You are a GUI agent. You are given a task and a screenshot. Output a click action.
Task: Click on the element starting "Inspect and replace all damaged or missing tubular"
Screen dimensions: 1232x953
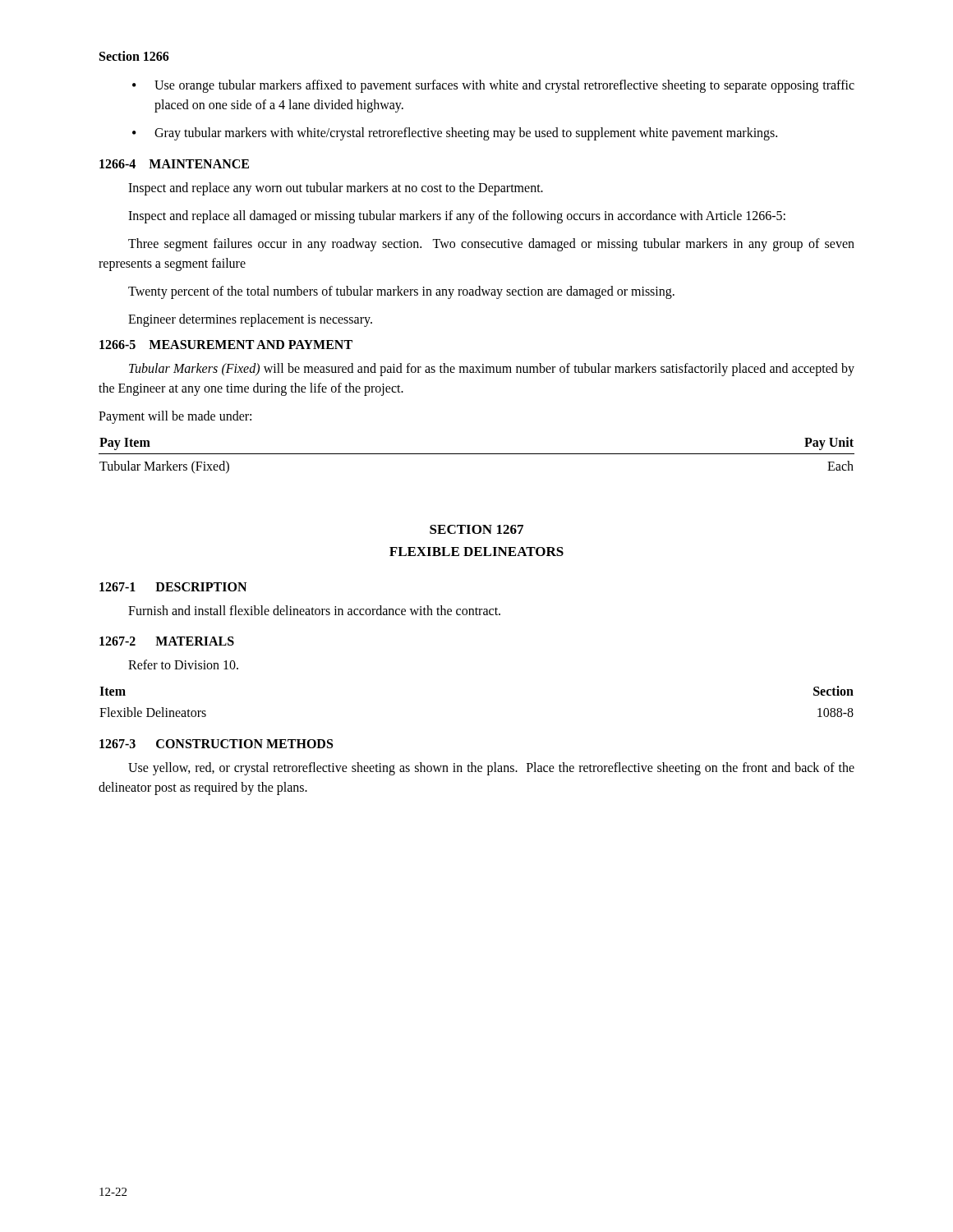tap(457, 216)
